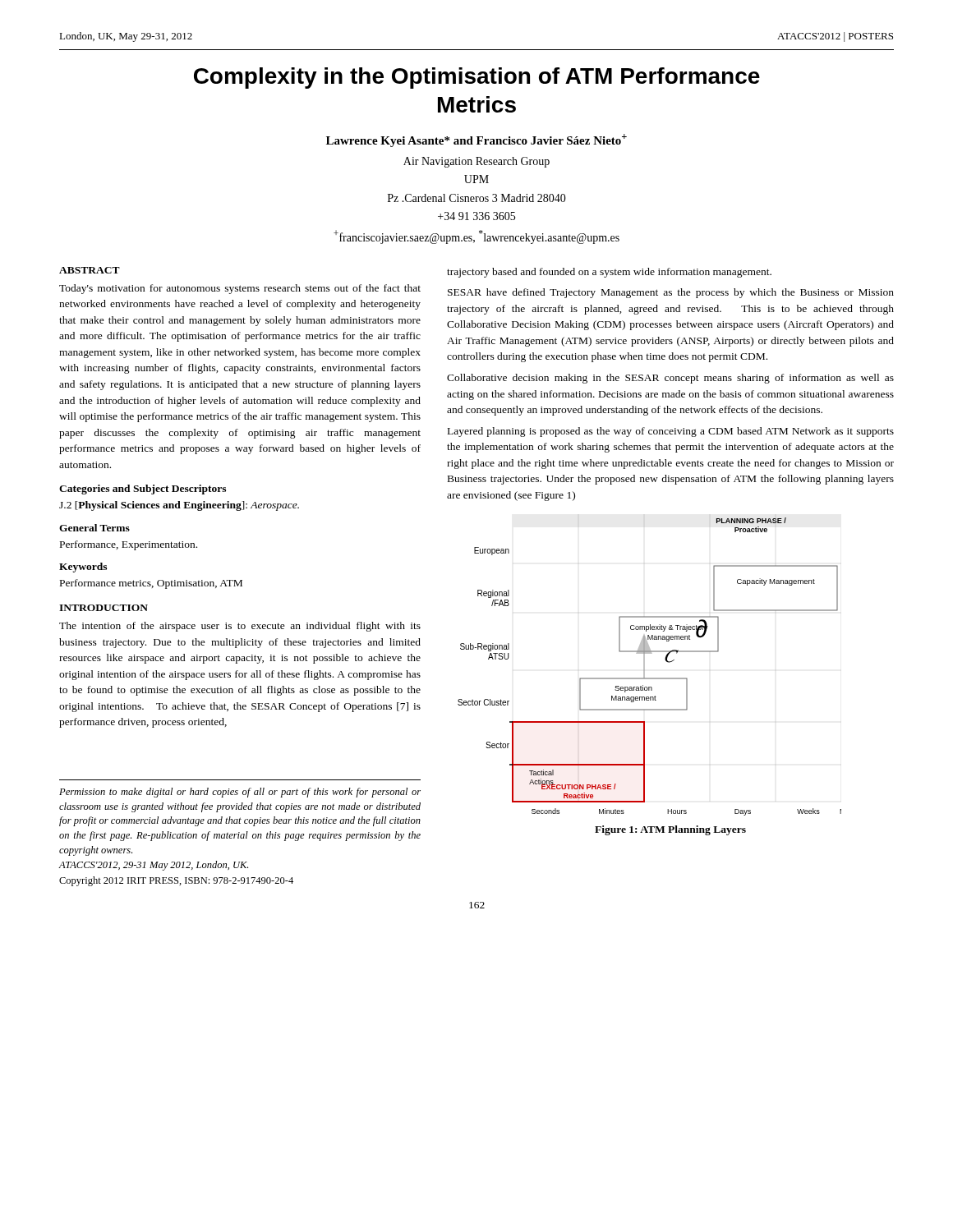Viewport: 953px width, 1232px height.
Task: Point to the text block starting "The intention of the"
Action: pos(240,674)
